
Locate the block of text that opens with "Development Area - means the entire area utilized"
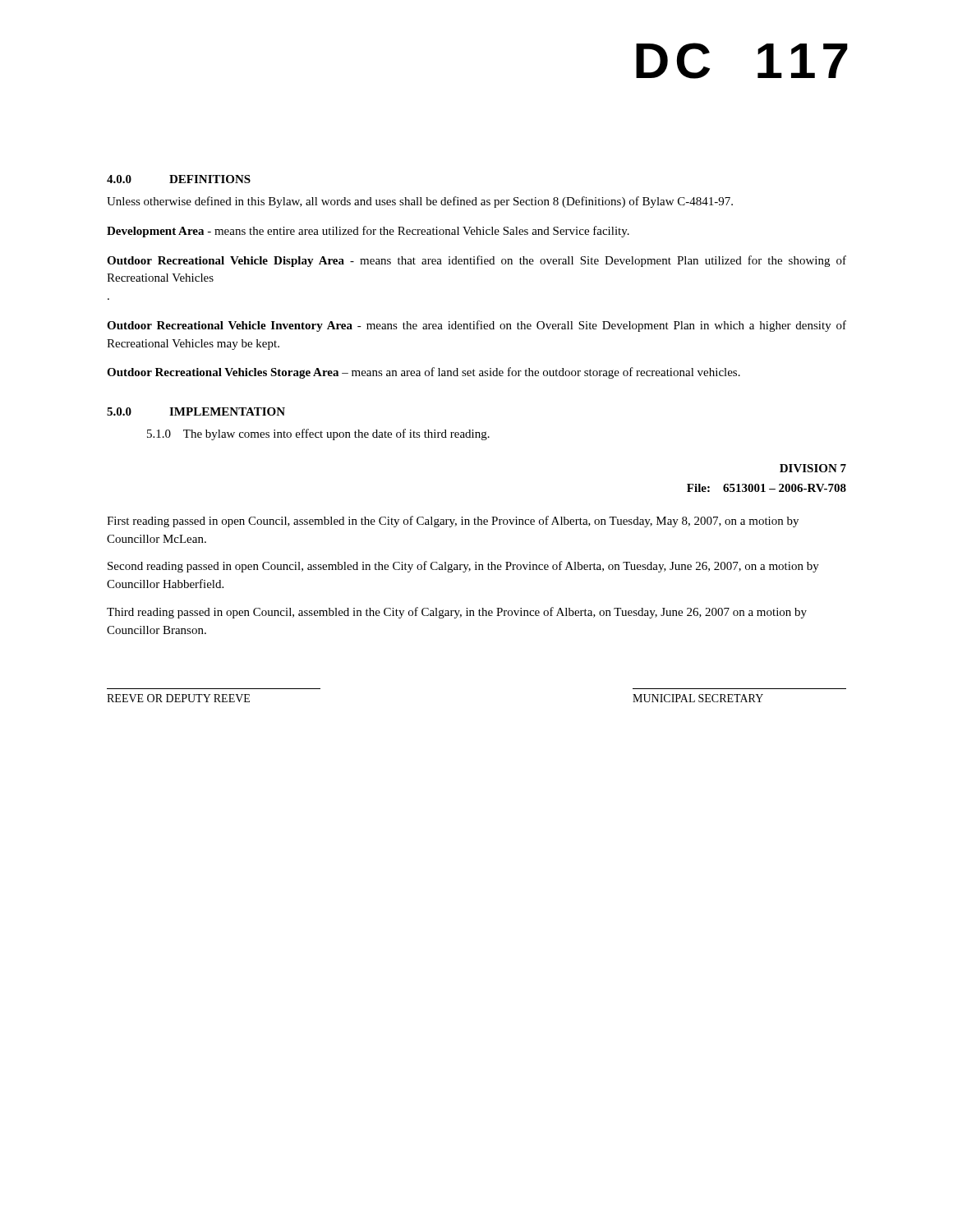(x=368, y=231)
